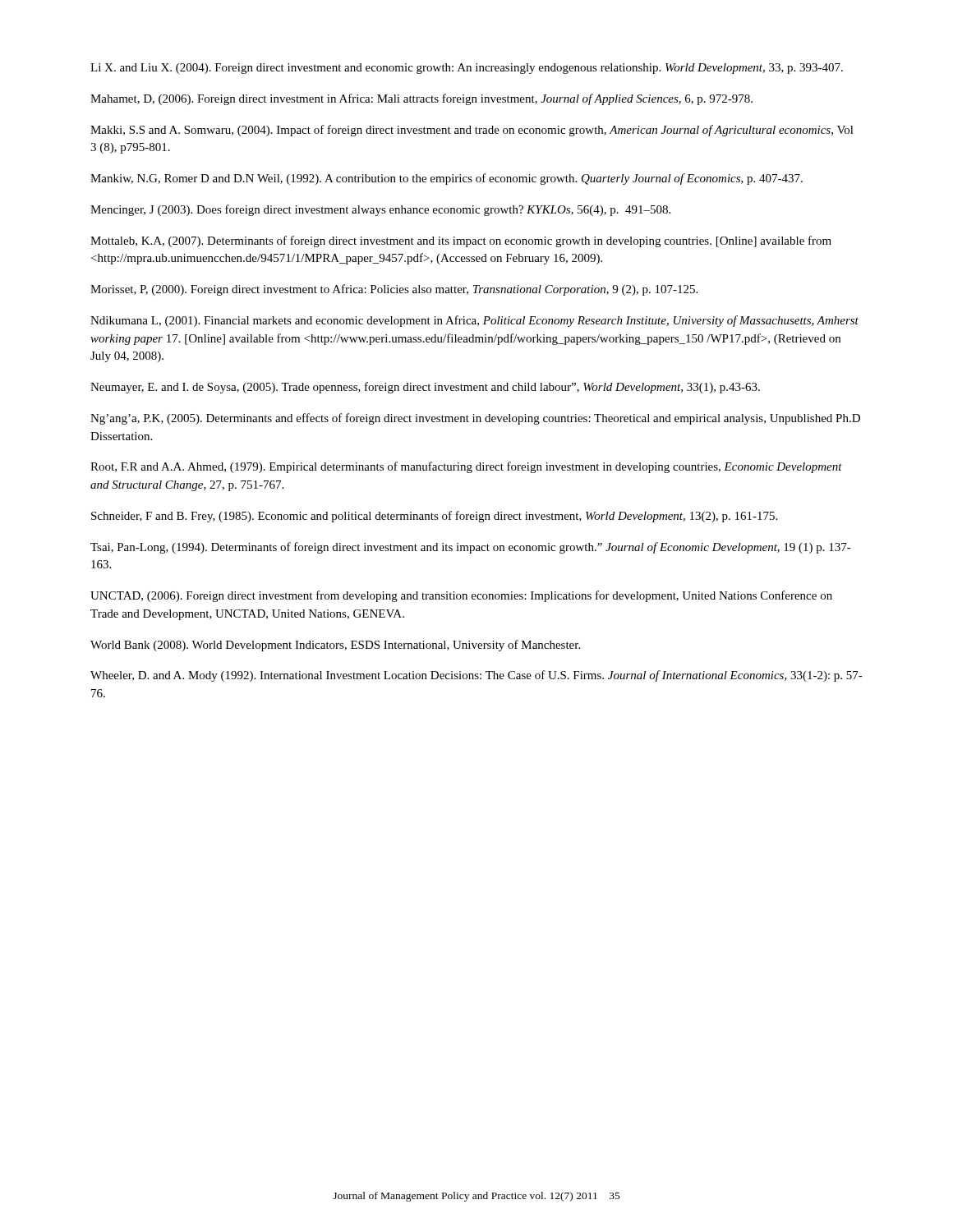Find the list item that says "UNCTAD, (2006). Foreign direct investment from"
Screen dimensions: 1232x953
click(x=461, y=604)
